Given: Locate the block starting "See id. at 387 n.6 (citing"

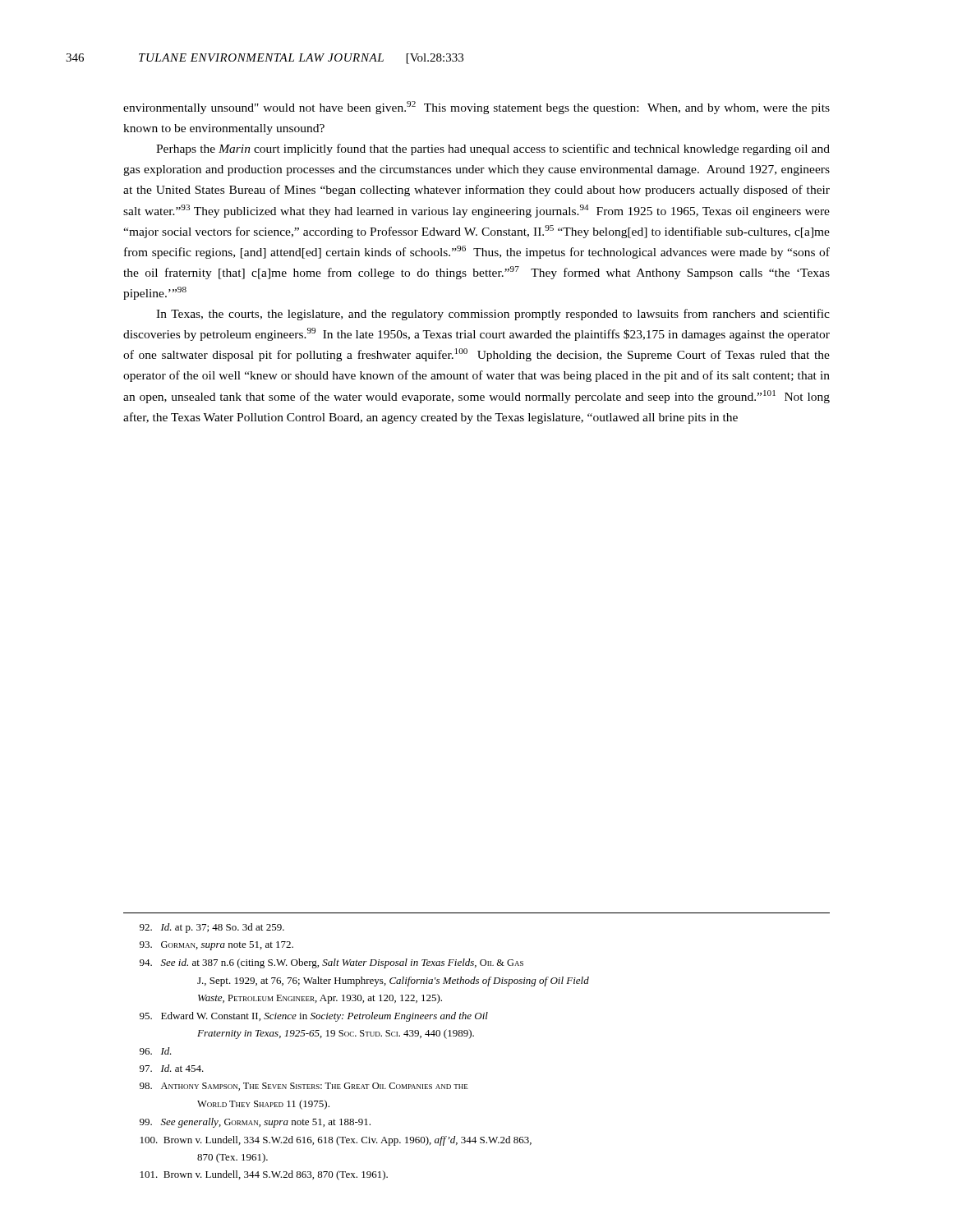Looking at the screenshot, I should (x=476, y=980).
